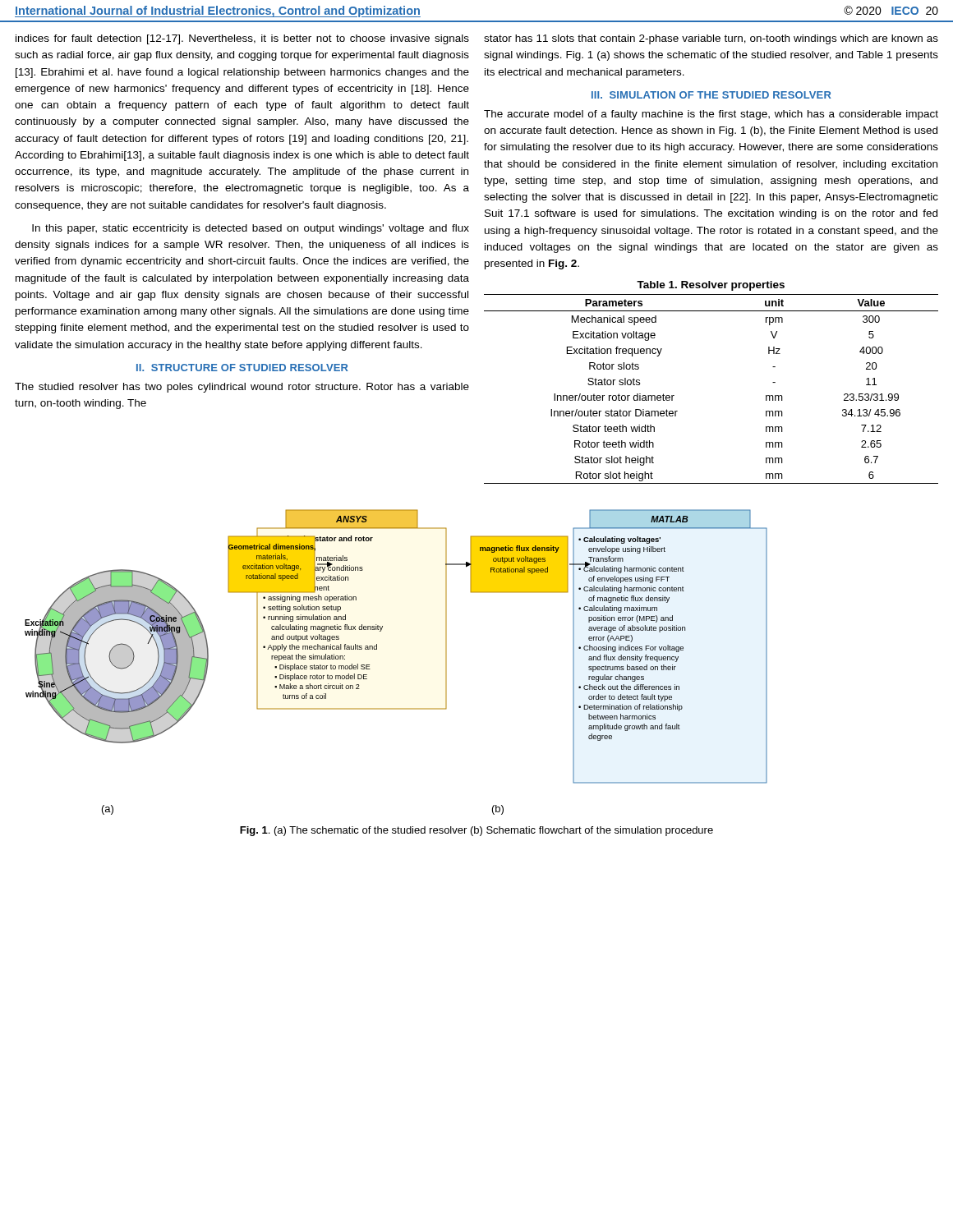Click on the caption that reads "Fig. 1. (a) The schematic of the"
This screenshot has width=953, height=1232.
(x=476, y=830)
